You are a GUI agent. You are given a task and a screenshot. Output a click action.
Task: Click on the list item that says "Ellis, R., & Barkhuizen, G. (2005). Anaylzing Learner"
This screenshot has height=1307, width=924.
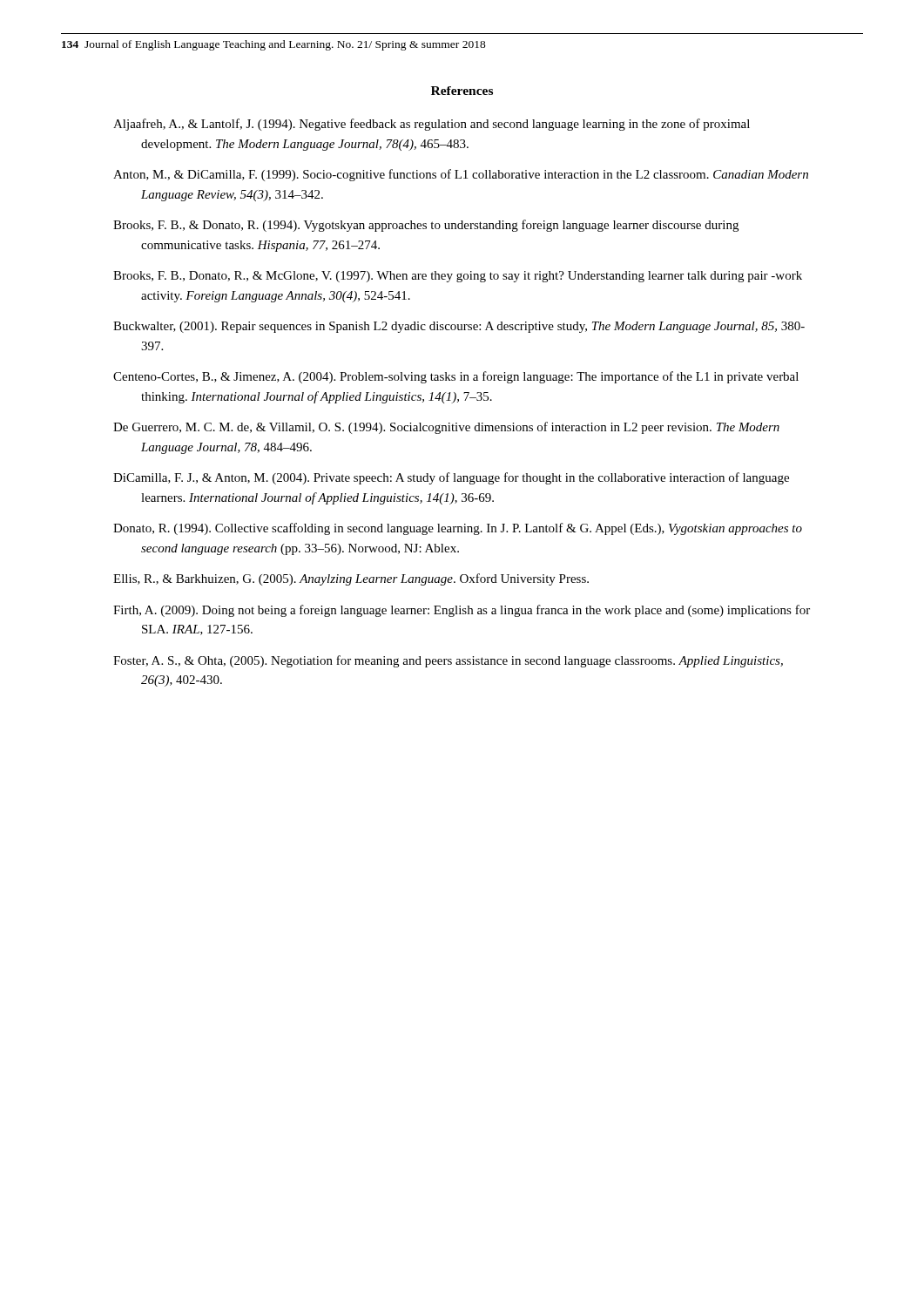click(351, 579)
